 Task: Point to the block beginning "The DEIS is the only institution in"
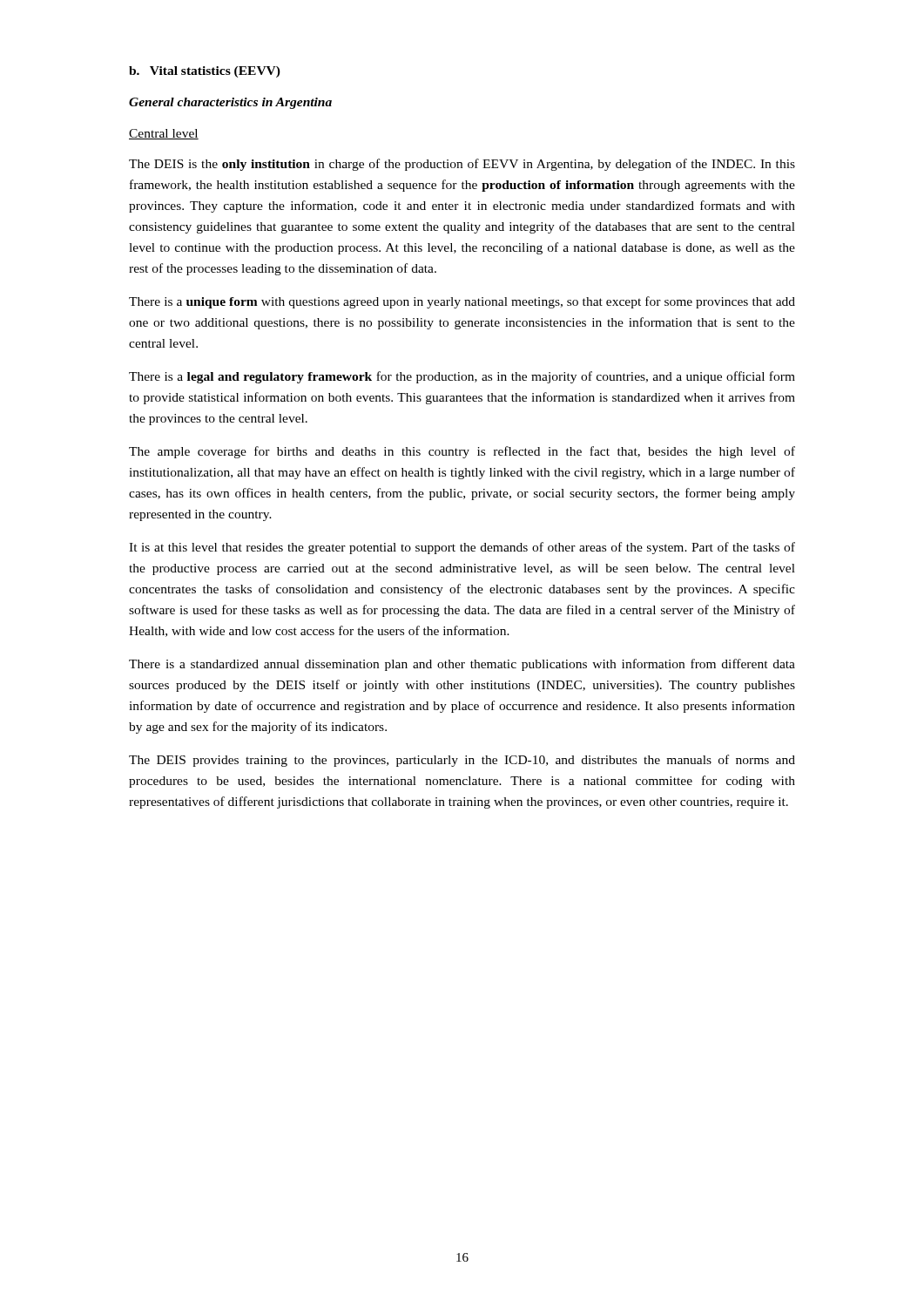(462, 216)
